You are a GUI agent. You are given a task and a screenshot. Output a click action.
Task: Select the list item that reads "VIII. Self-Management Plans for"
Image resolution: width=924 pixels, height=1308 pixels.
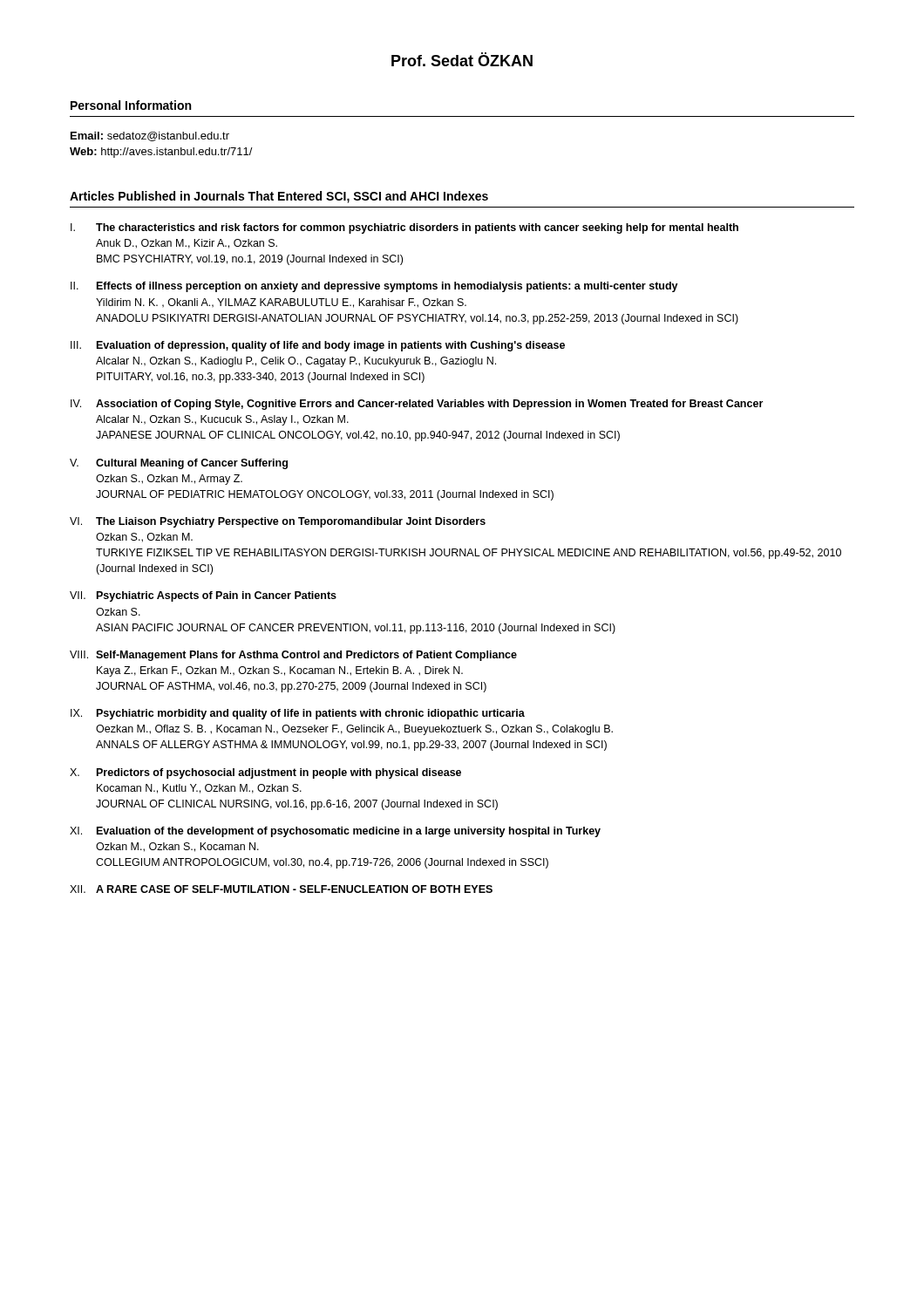(462, 671)
